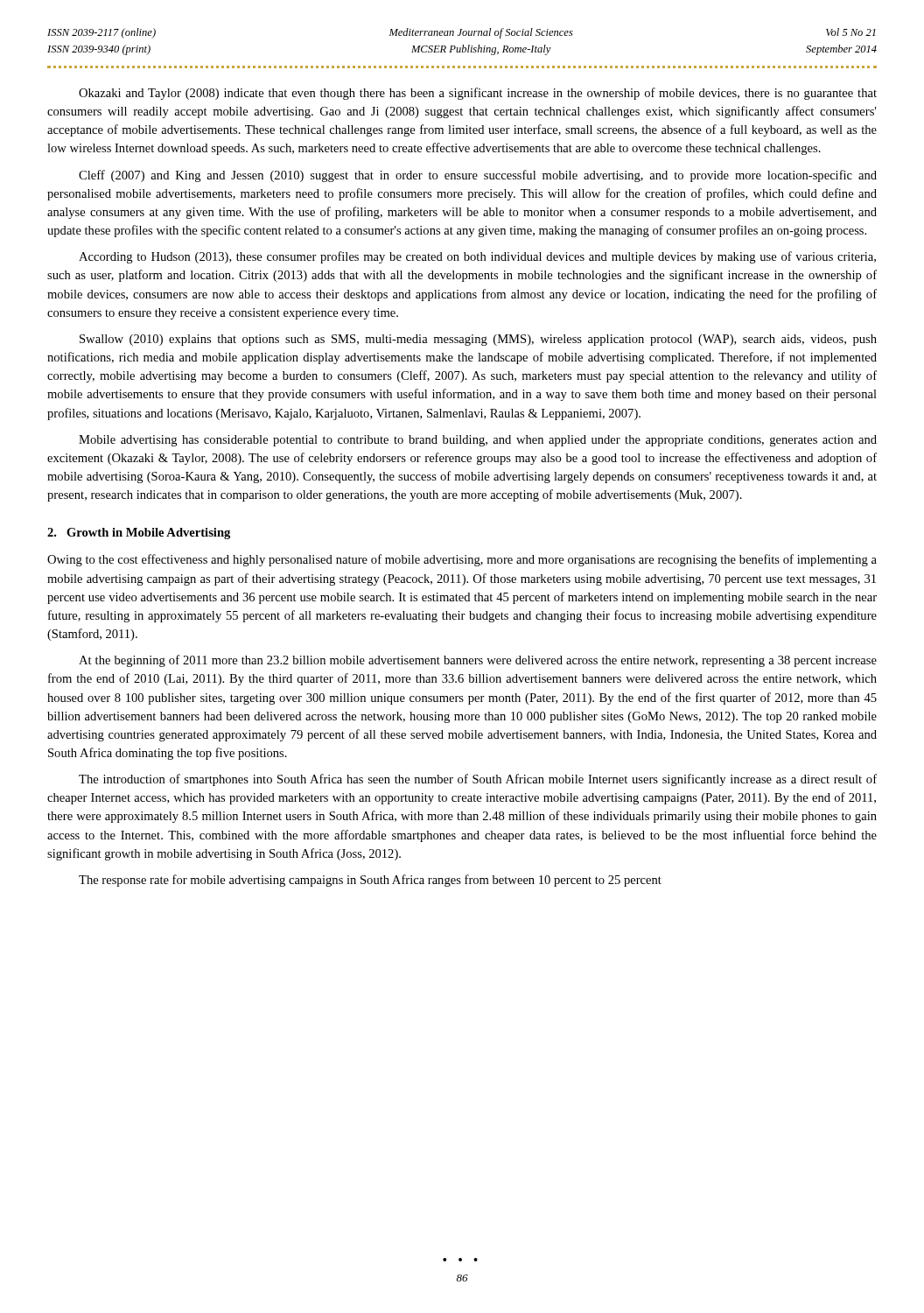
Task: Select the text block with the text "The introduction of"
Action: [x=462, y=816]
